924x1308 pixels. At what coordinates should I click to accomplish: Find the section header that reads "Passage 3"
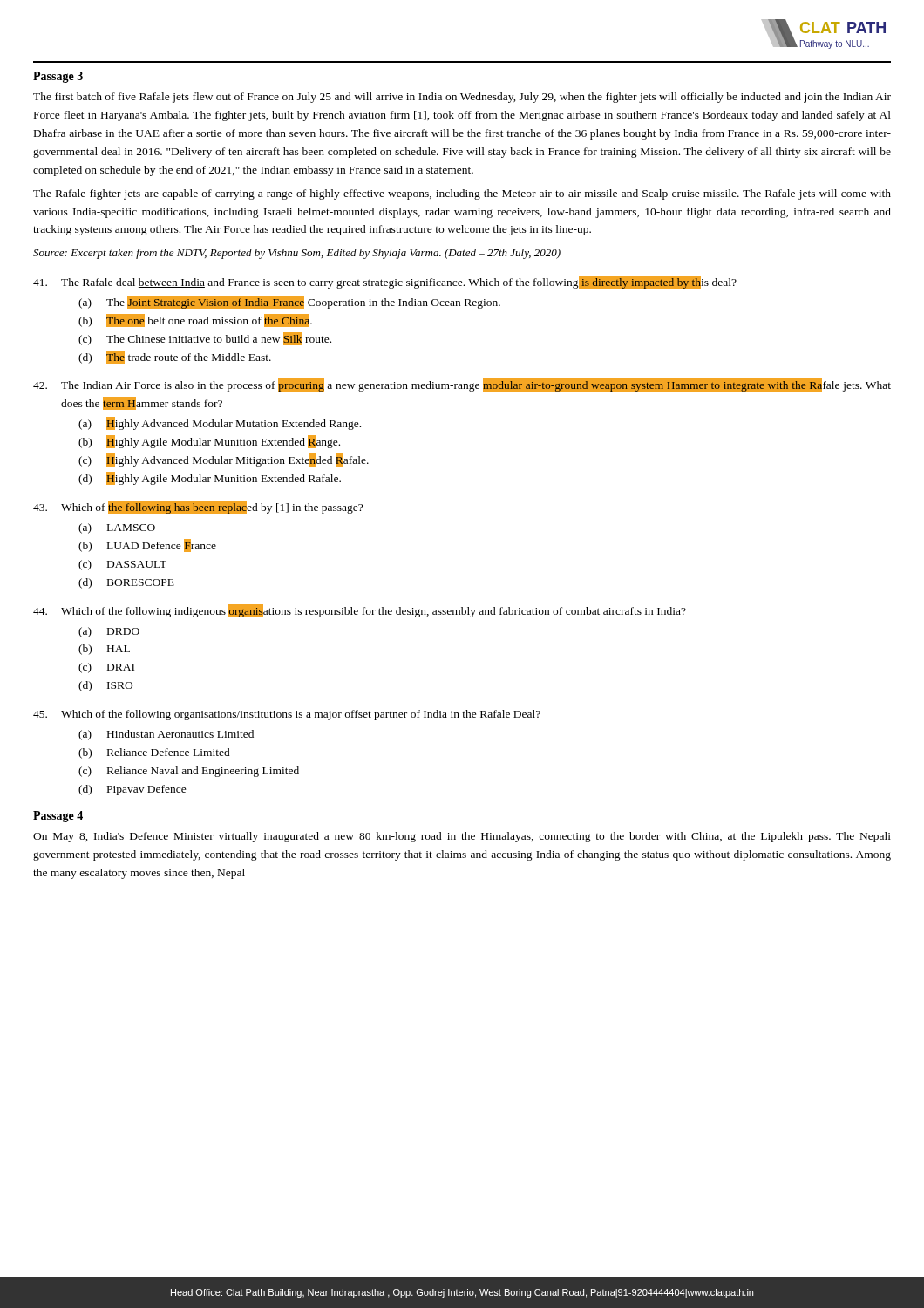click(x=58, y=76)
